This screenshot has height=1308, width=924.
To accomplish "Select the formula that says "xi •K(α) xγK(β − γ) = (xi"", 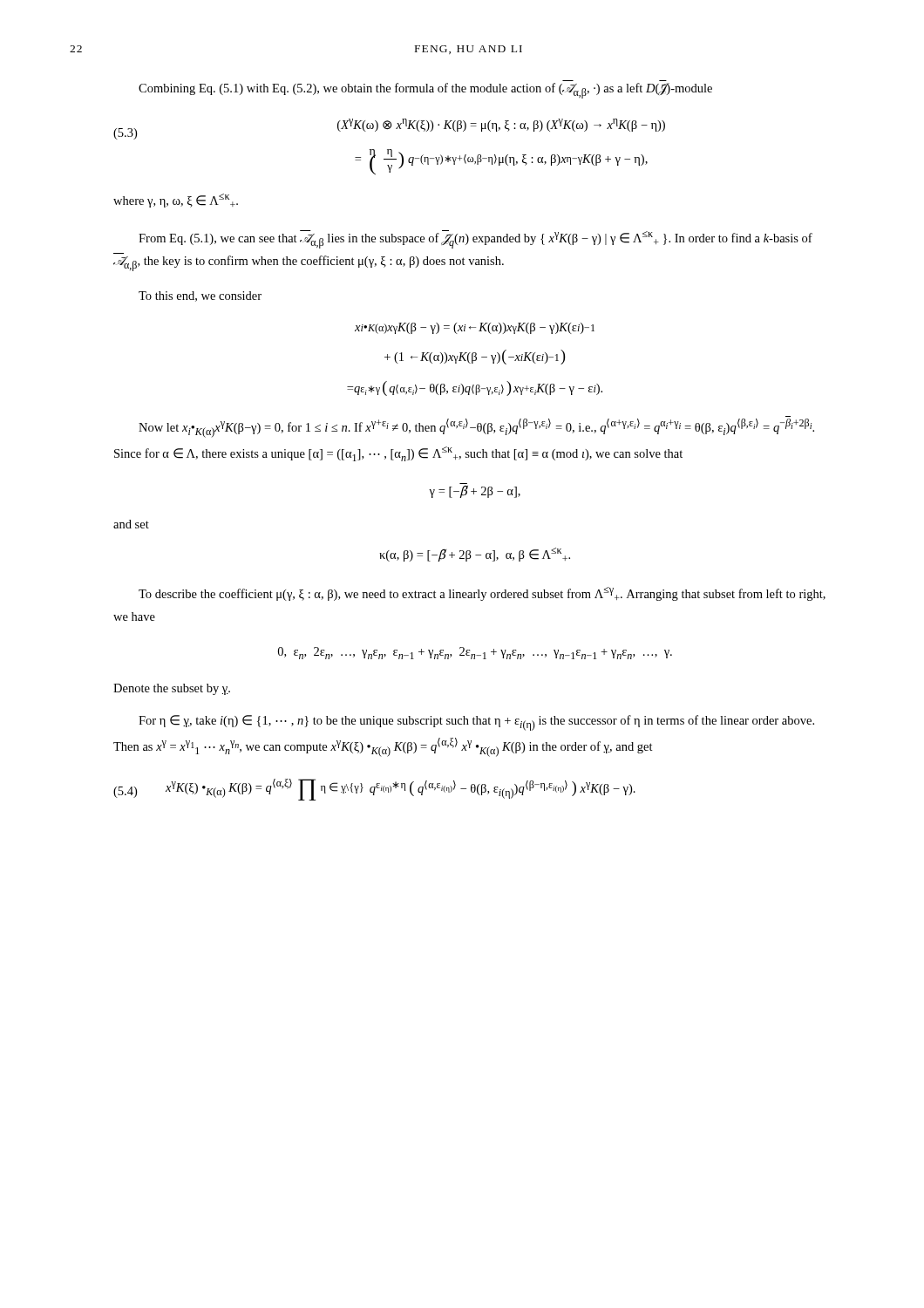I will 475,359.
